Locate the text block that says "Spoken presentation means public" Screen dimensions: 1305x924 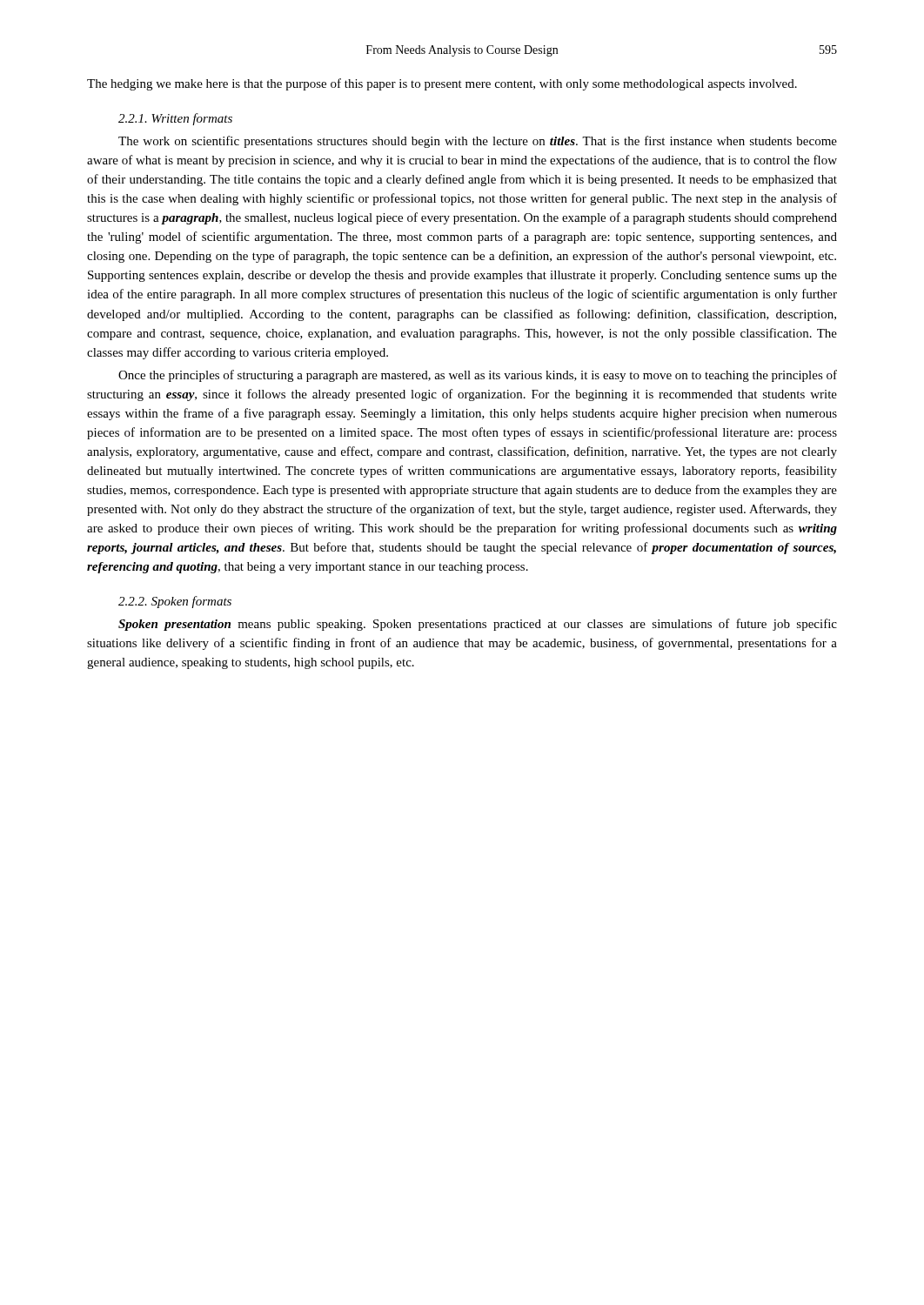[x=462, y=643]
